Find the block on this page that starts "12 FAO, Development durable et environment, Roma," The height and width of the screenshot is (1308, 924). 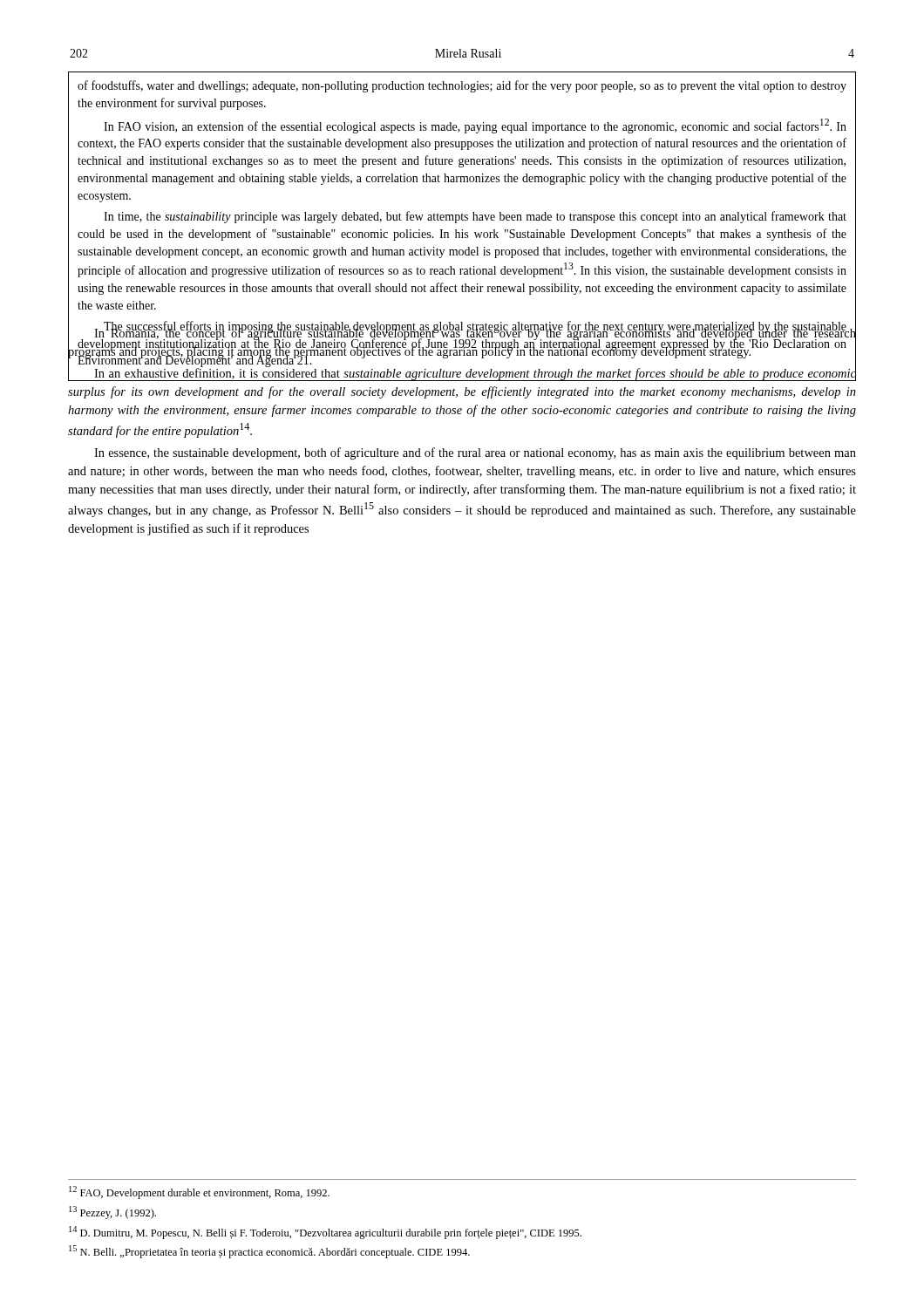(x=462, y=1222)
